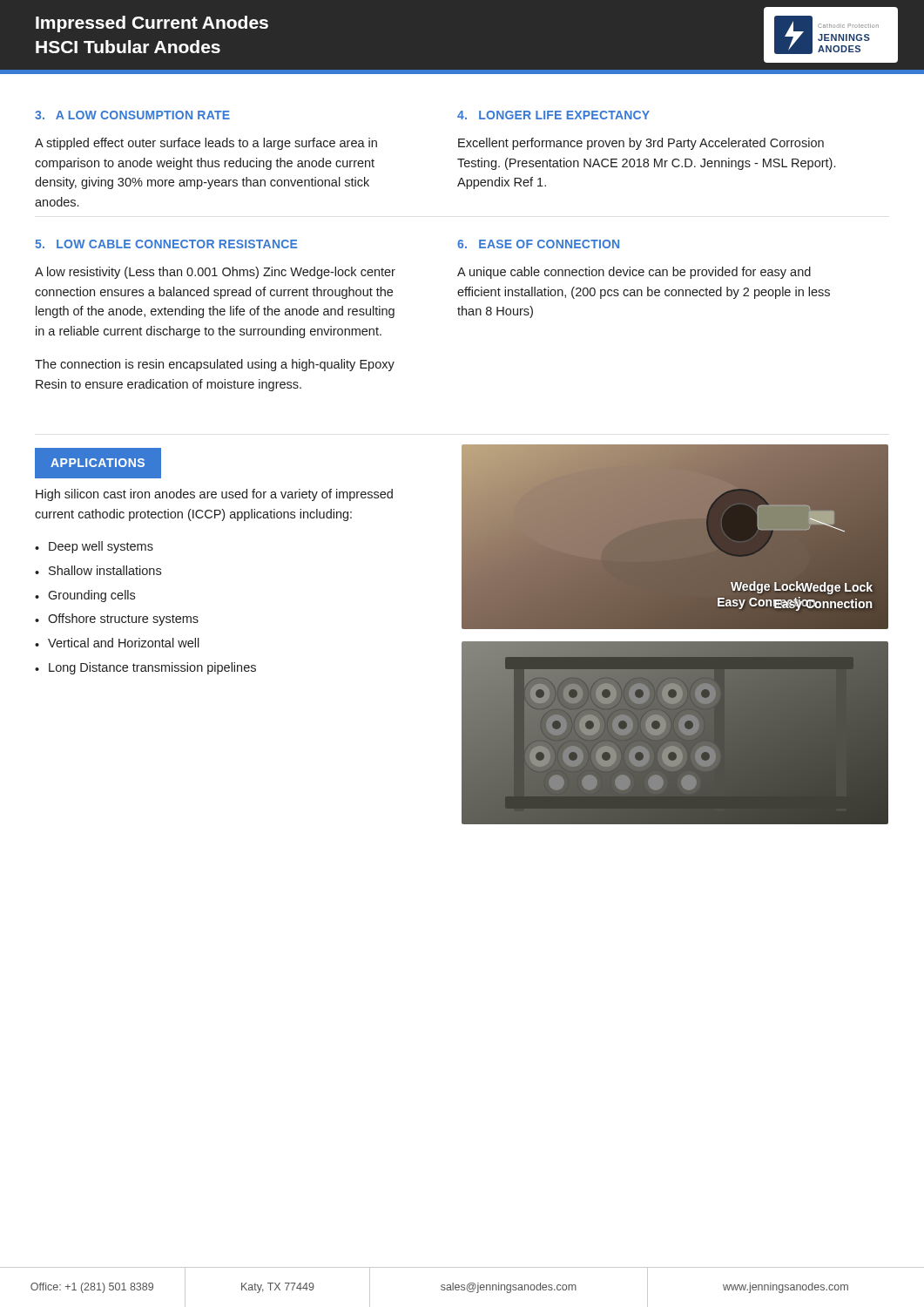Point to "•Deep well systems"
Viewport: 924px width, 1307px height.
(94, 548)
